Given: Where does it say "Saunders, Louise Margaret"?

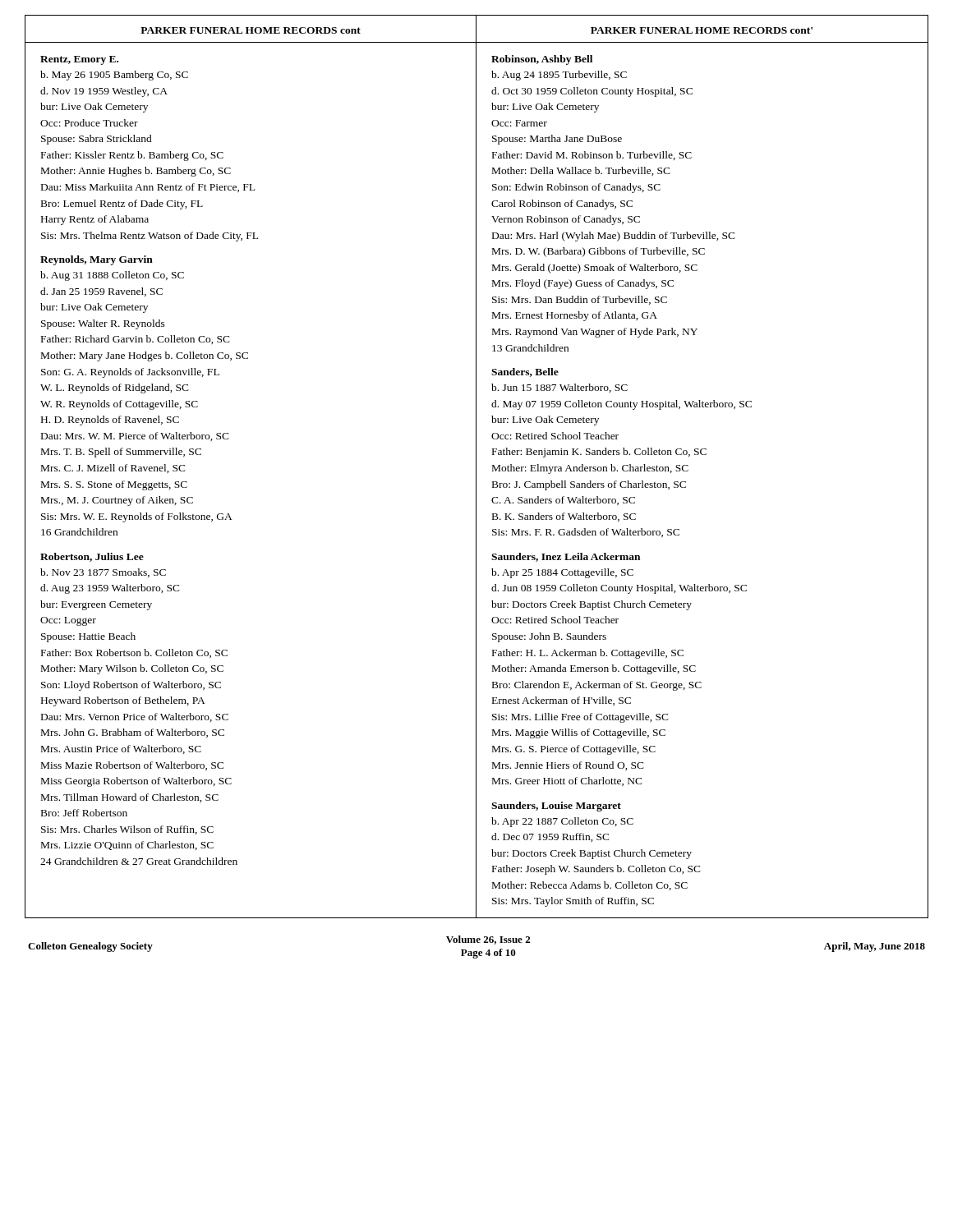Looking at the screenshot, I should pos(556,805).
